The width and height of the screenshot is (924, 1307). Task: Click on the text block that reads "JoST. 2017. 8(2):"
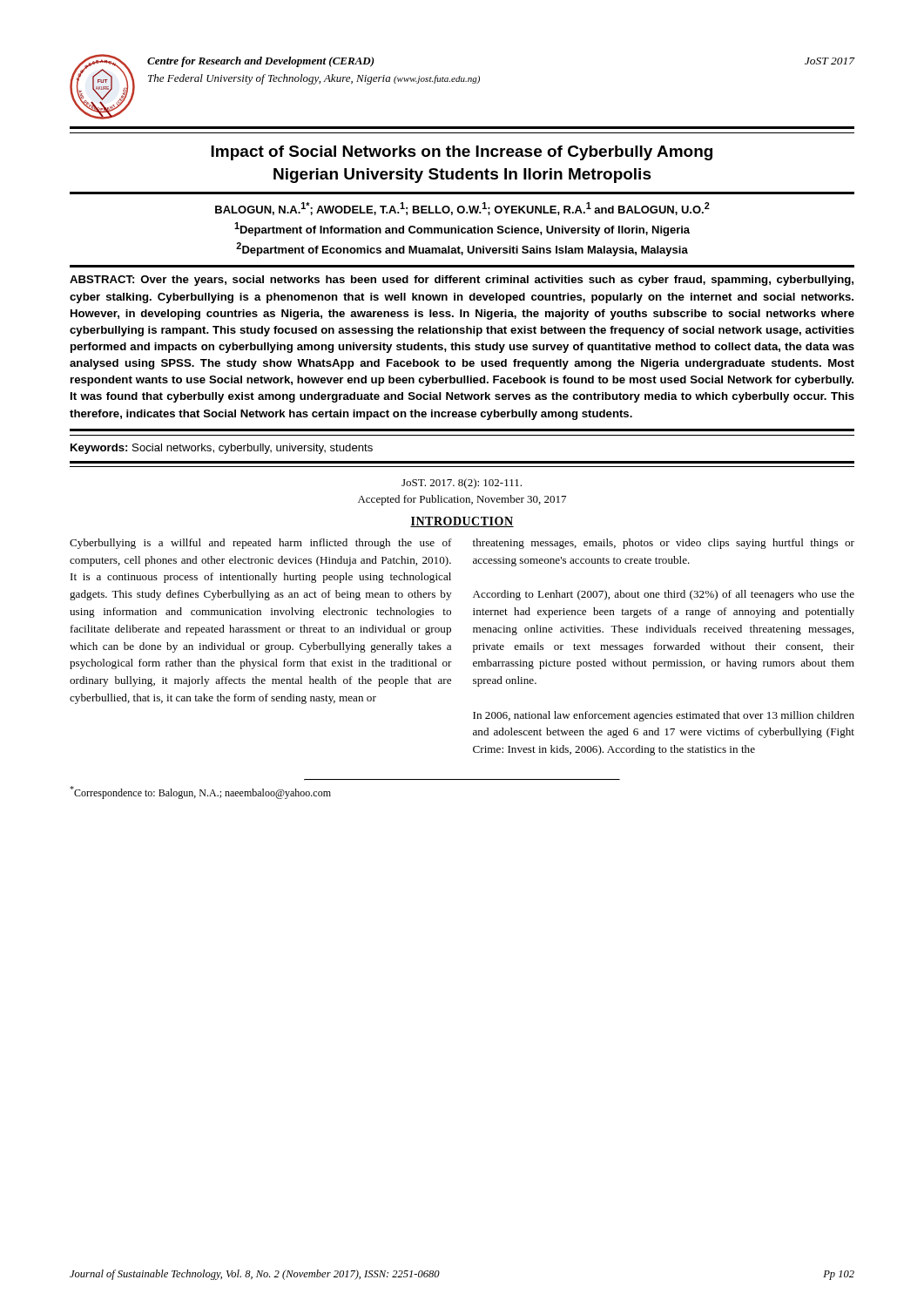[462, 491]
